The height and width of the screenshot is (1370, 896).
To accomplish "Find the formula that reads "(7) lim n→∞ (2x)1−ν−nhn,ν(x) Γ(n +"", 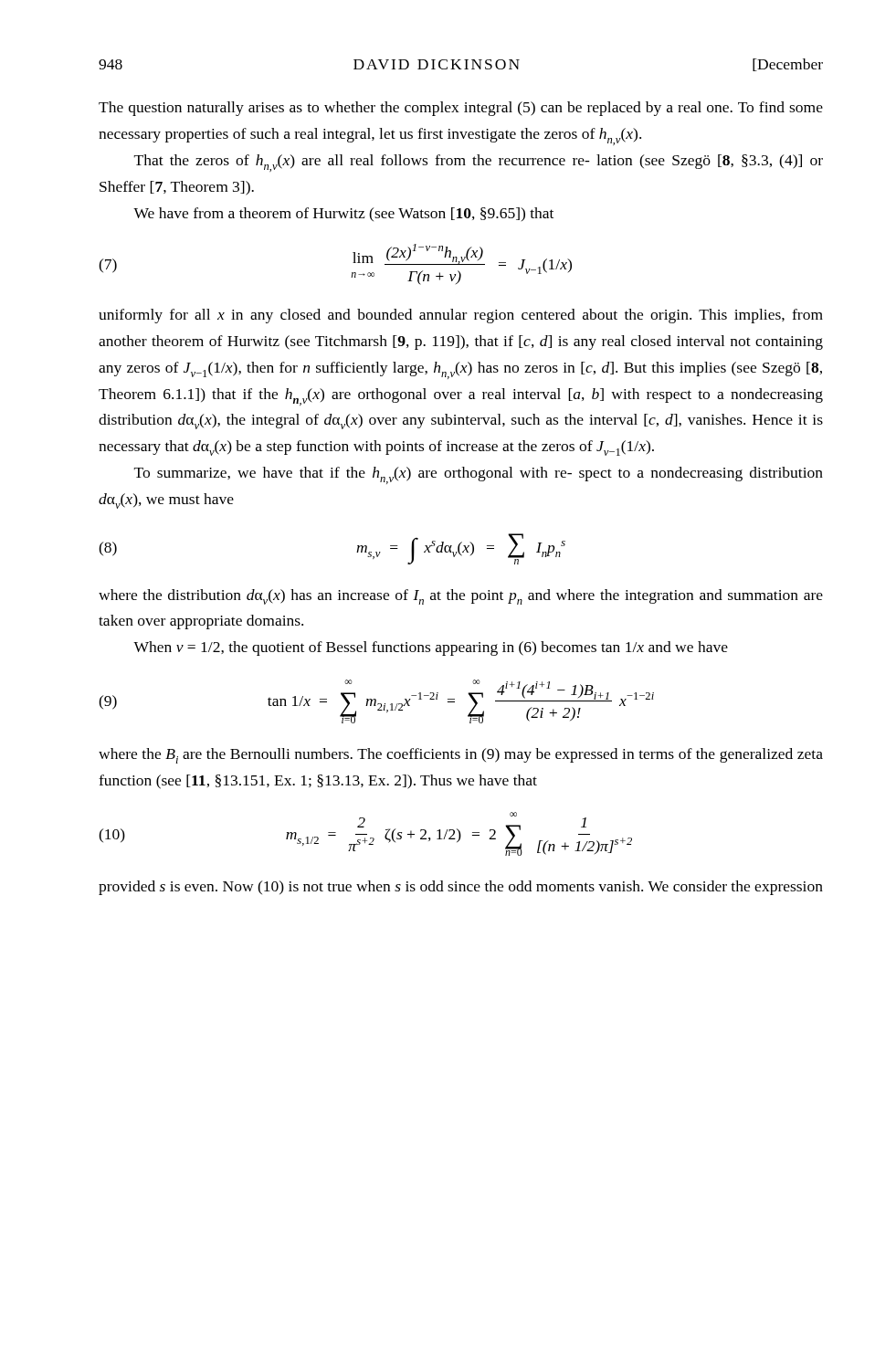I will click(433, 264).
